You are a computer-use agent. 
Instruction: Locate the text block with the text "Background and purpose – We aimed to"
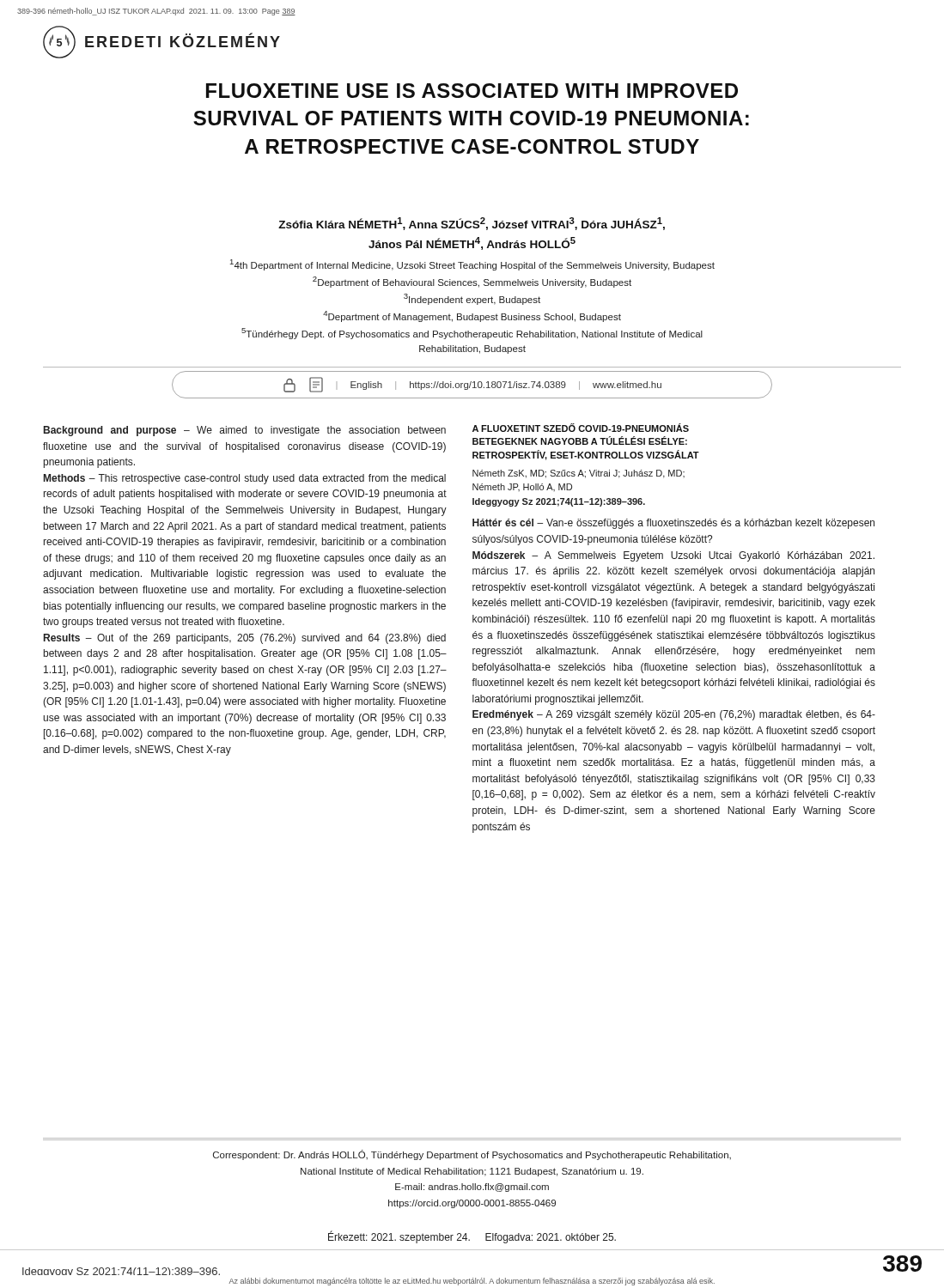click(245, 590)
